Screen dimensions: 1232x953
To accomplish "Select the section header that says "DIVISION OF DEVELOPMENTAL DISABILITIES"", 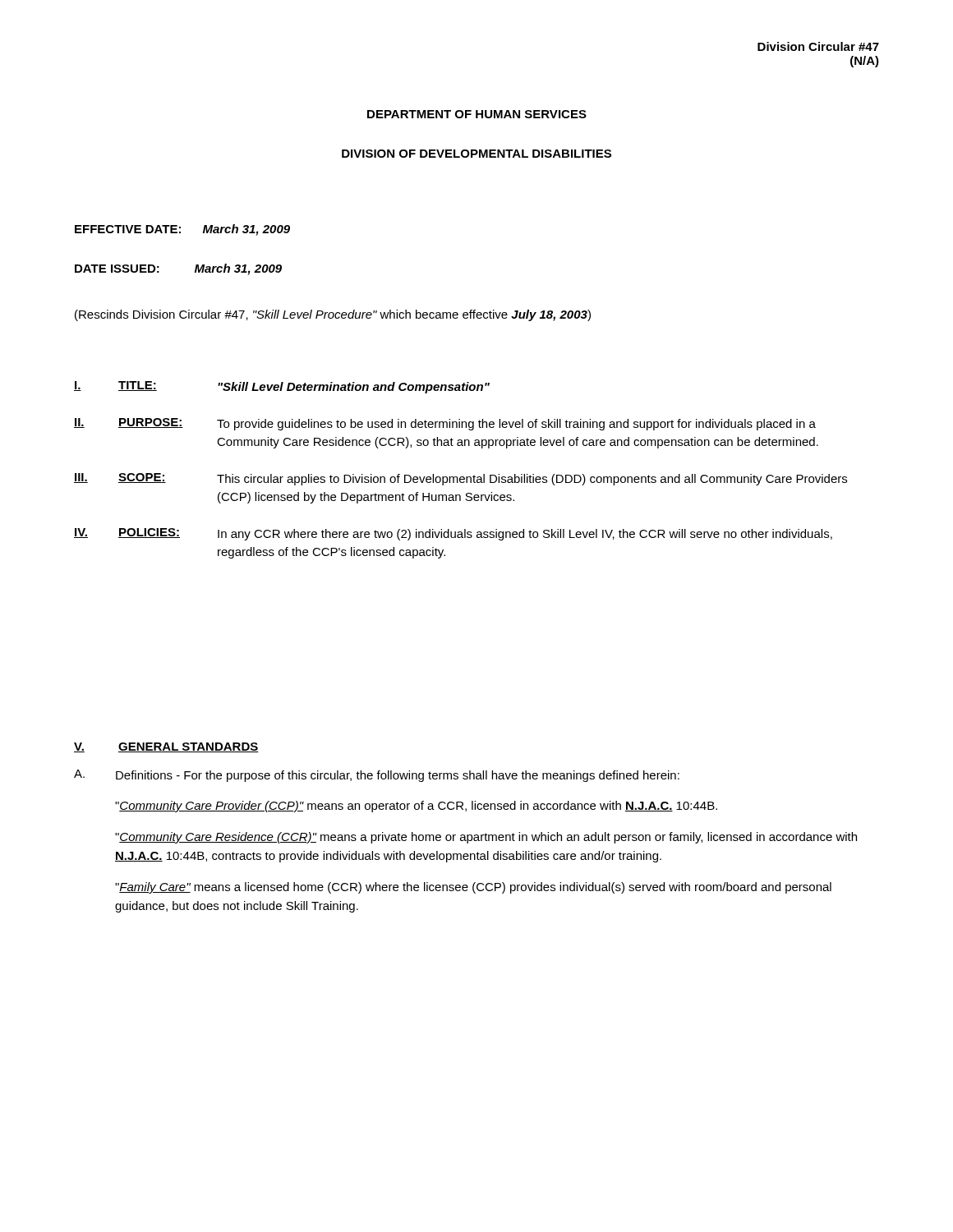I will pos(476,153).
